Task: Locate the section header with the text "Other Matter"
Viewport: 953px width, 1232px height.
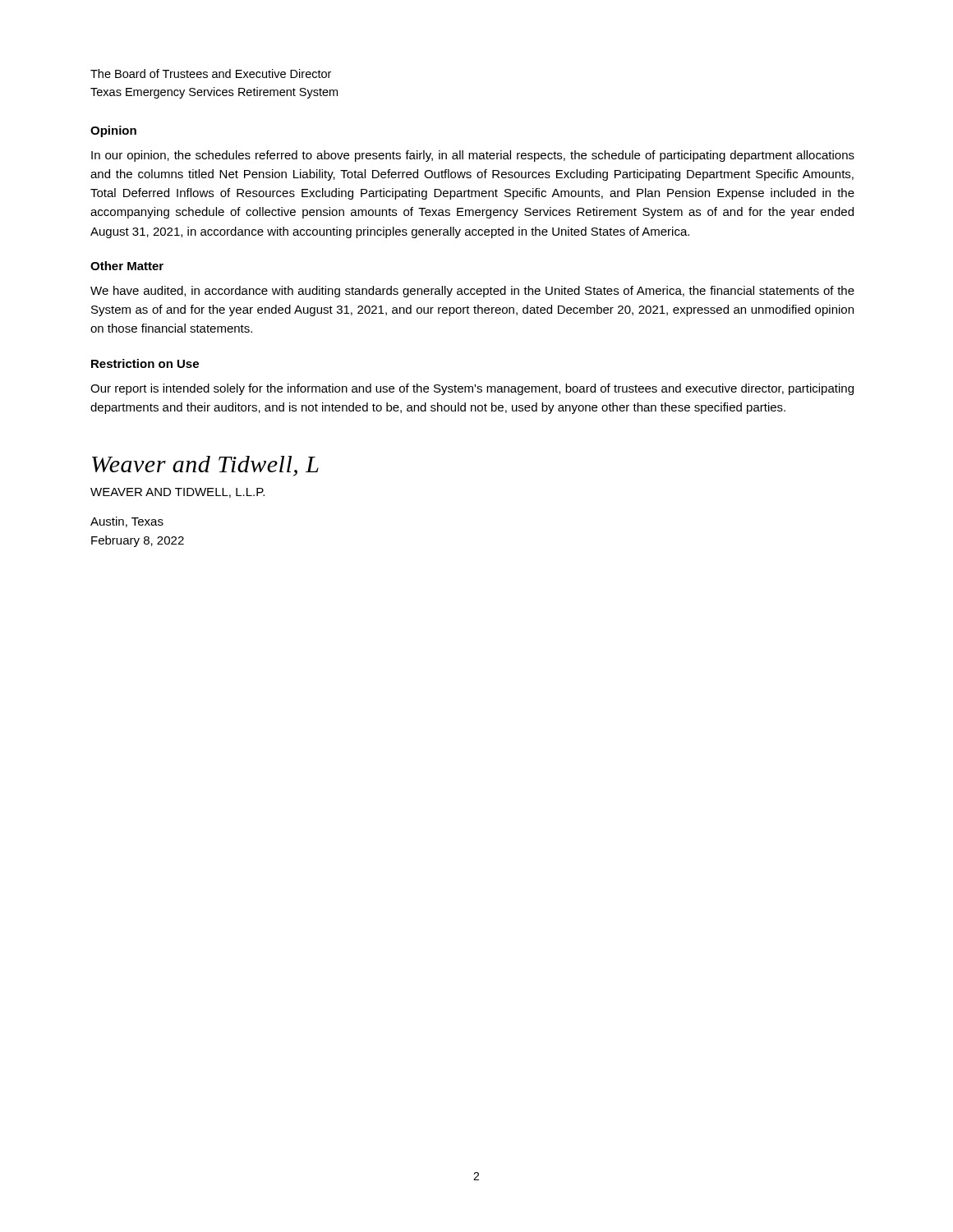Action: coord(127,265)
